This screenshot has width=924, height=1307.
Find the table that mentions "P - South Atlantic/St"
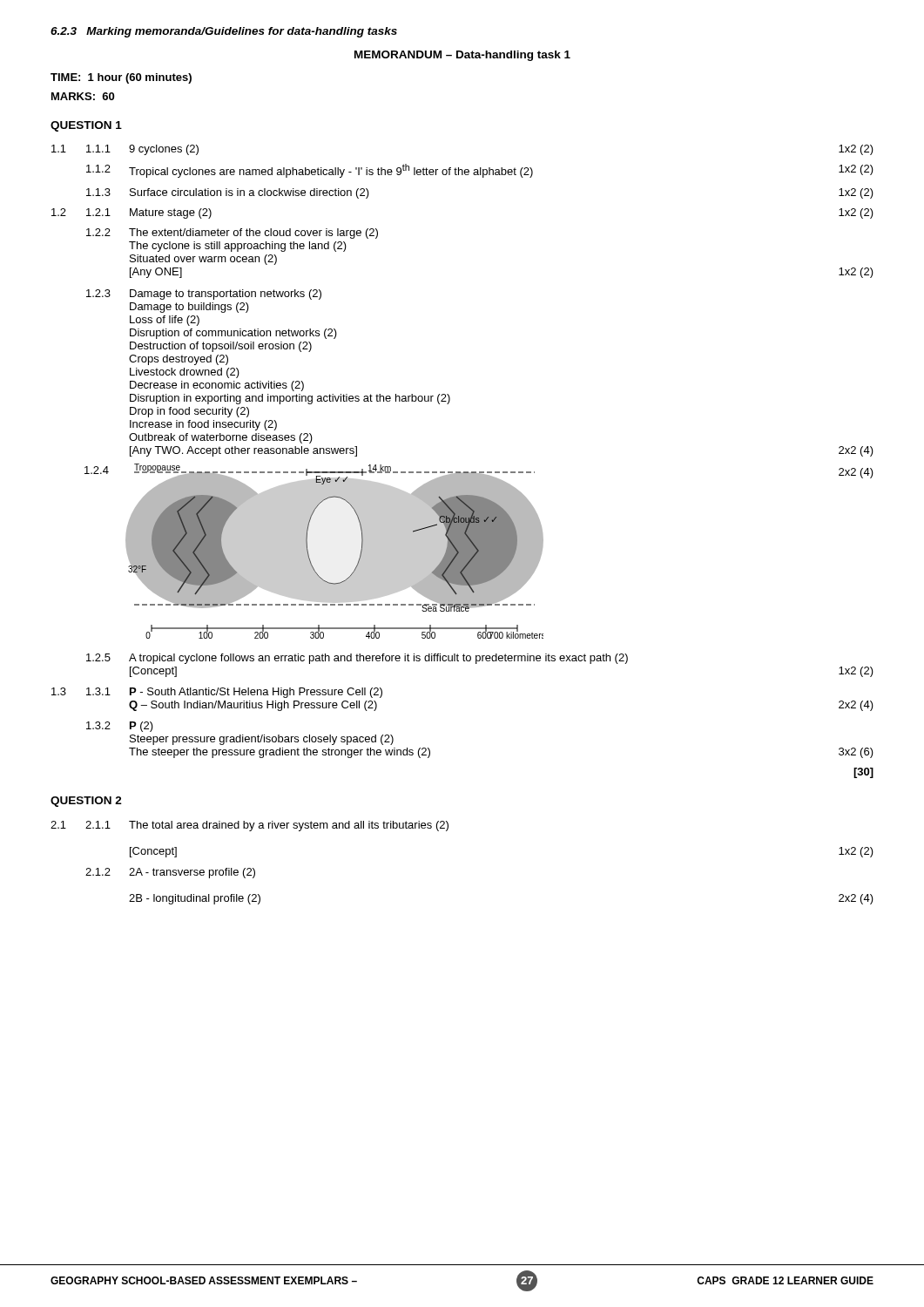click(x=462, y=705)
